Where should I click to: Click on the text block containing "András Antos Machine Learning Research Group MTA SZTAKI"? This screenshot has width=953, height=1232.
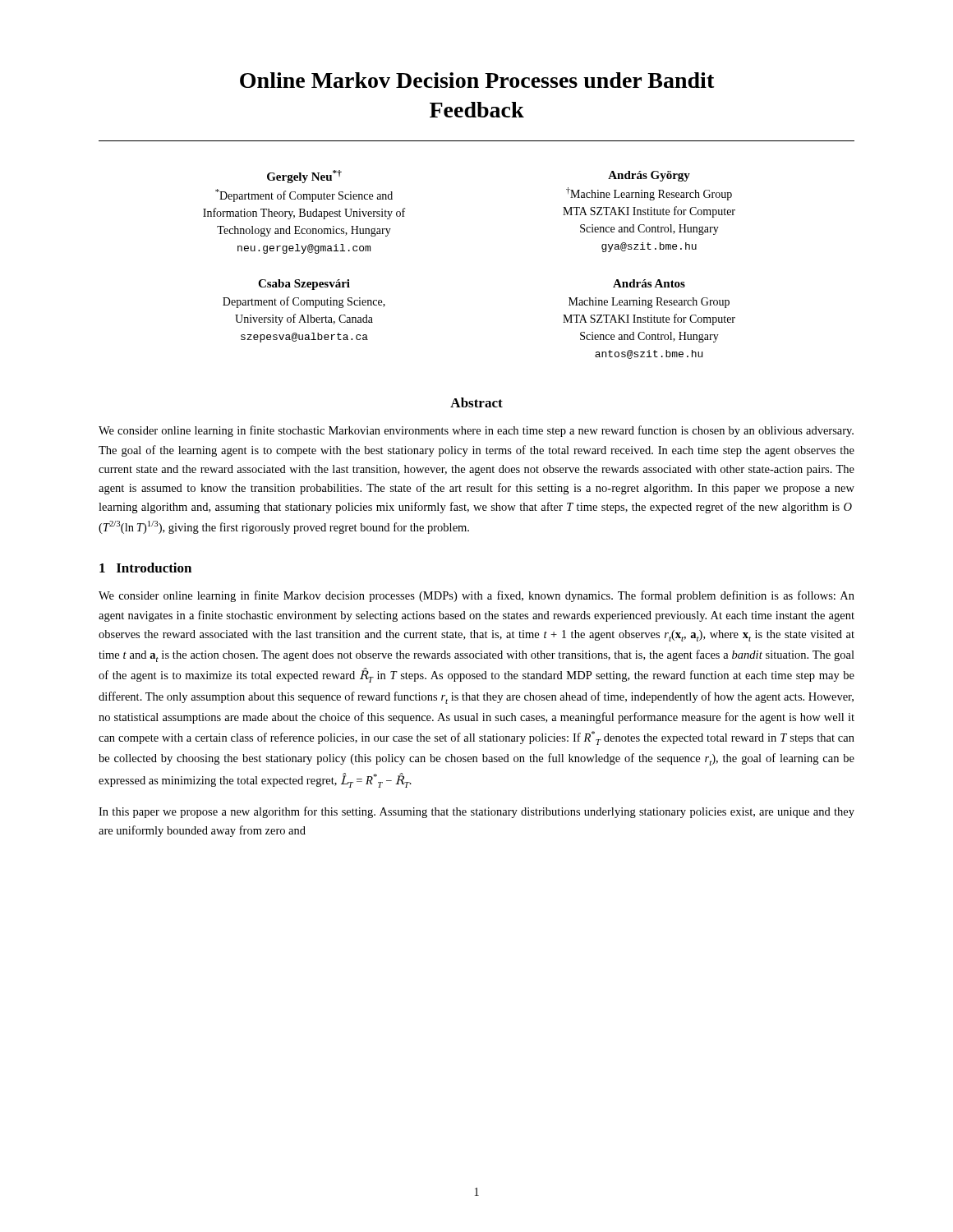pos(649,319)
